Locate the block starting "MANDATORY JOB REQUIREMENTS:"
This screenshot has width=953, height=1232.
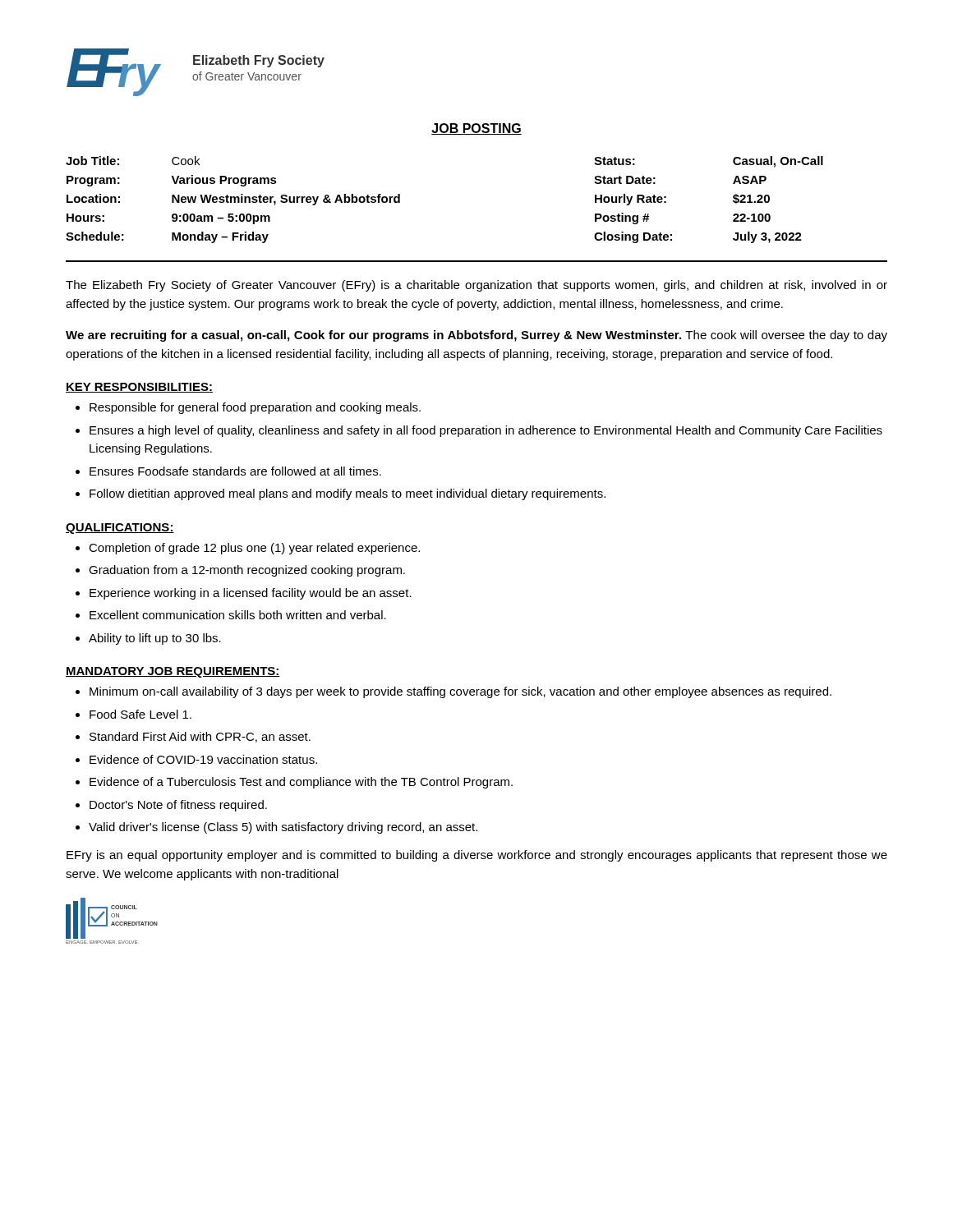[x=173, y=671]
